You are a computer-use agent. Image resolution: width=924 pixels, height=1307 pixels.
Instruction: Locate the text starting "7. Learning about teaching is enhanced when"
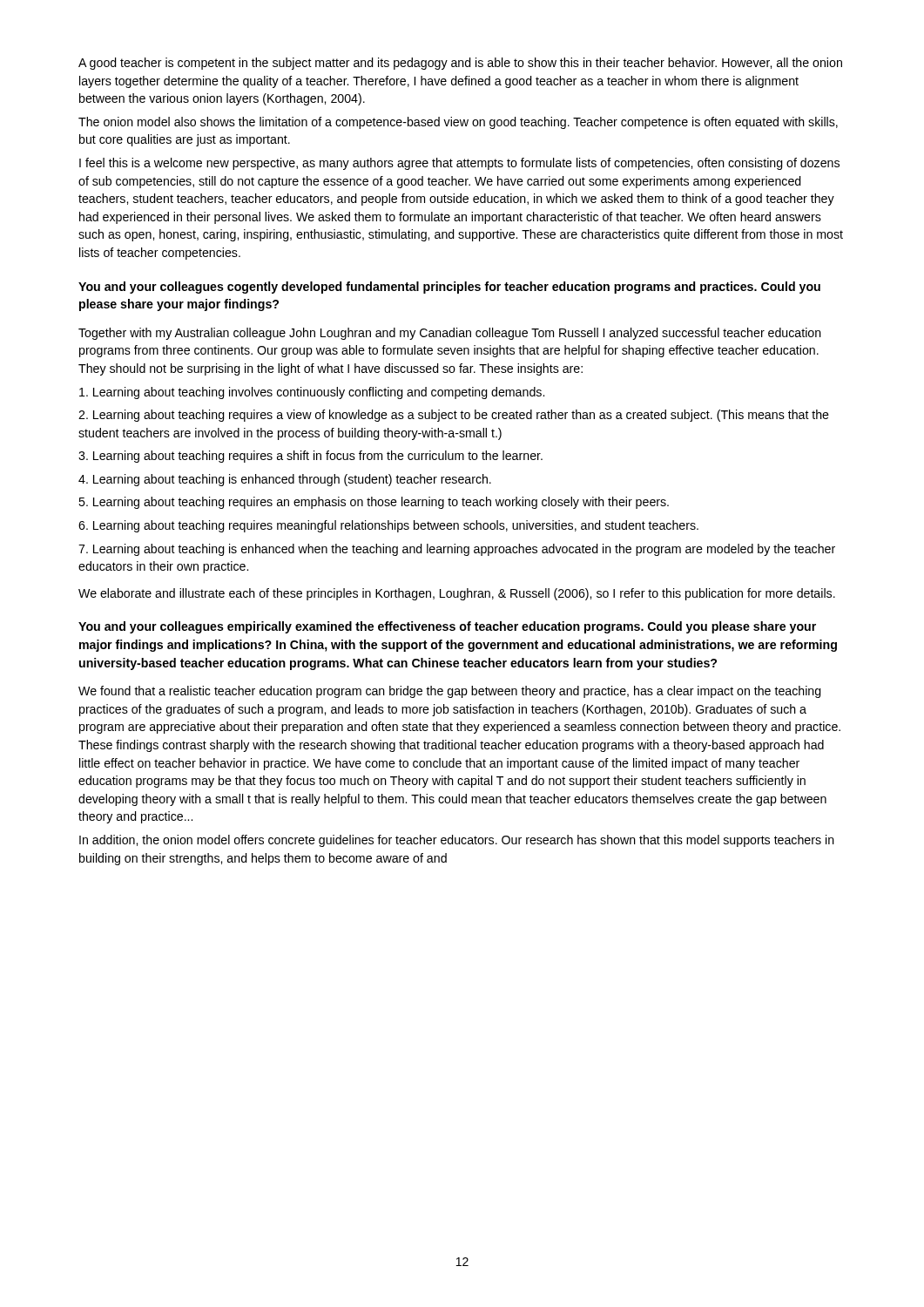(x=462, y=558)
